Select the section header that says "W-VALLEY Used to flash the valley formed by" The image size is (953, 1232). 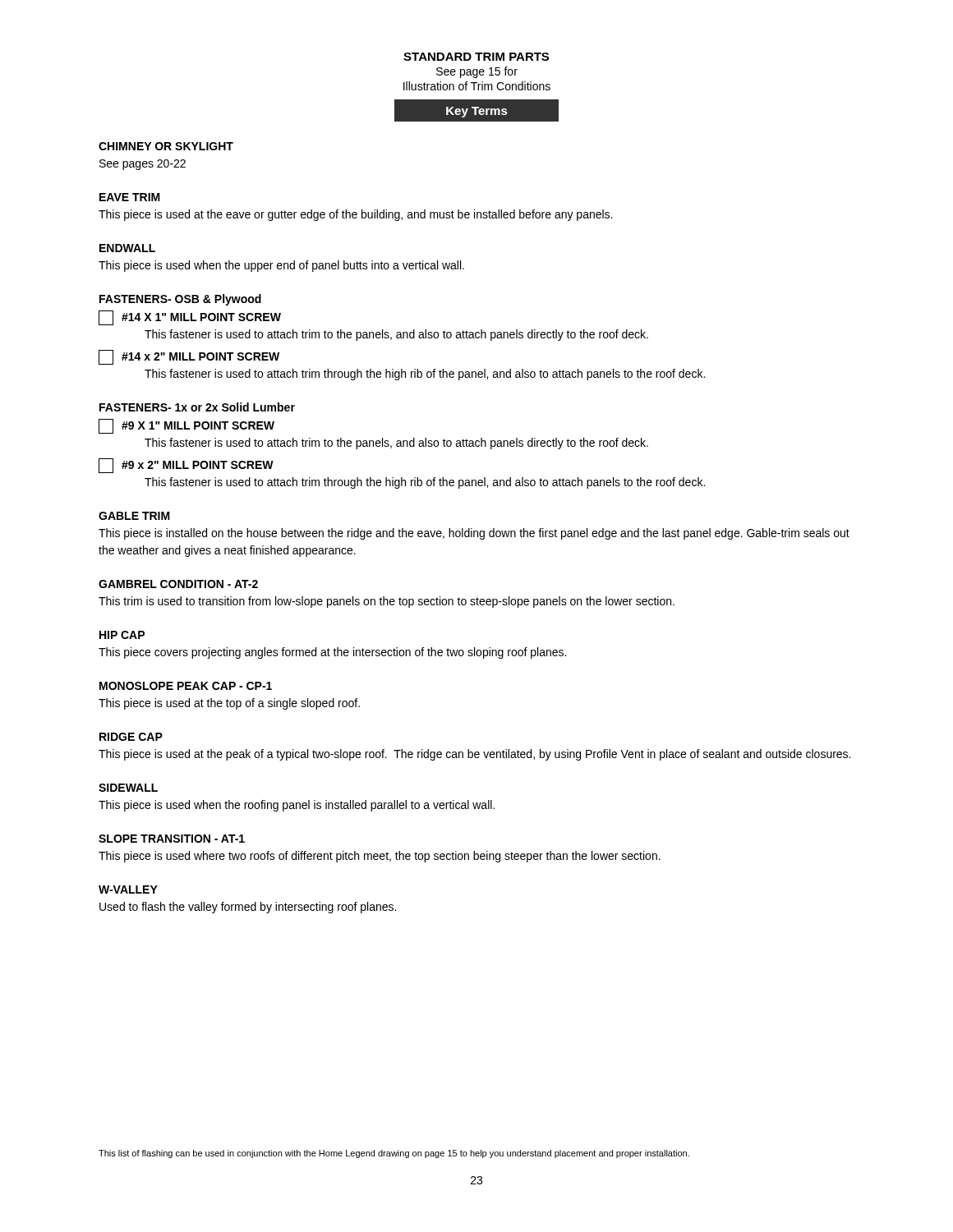tap(128, 890)
